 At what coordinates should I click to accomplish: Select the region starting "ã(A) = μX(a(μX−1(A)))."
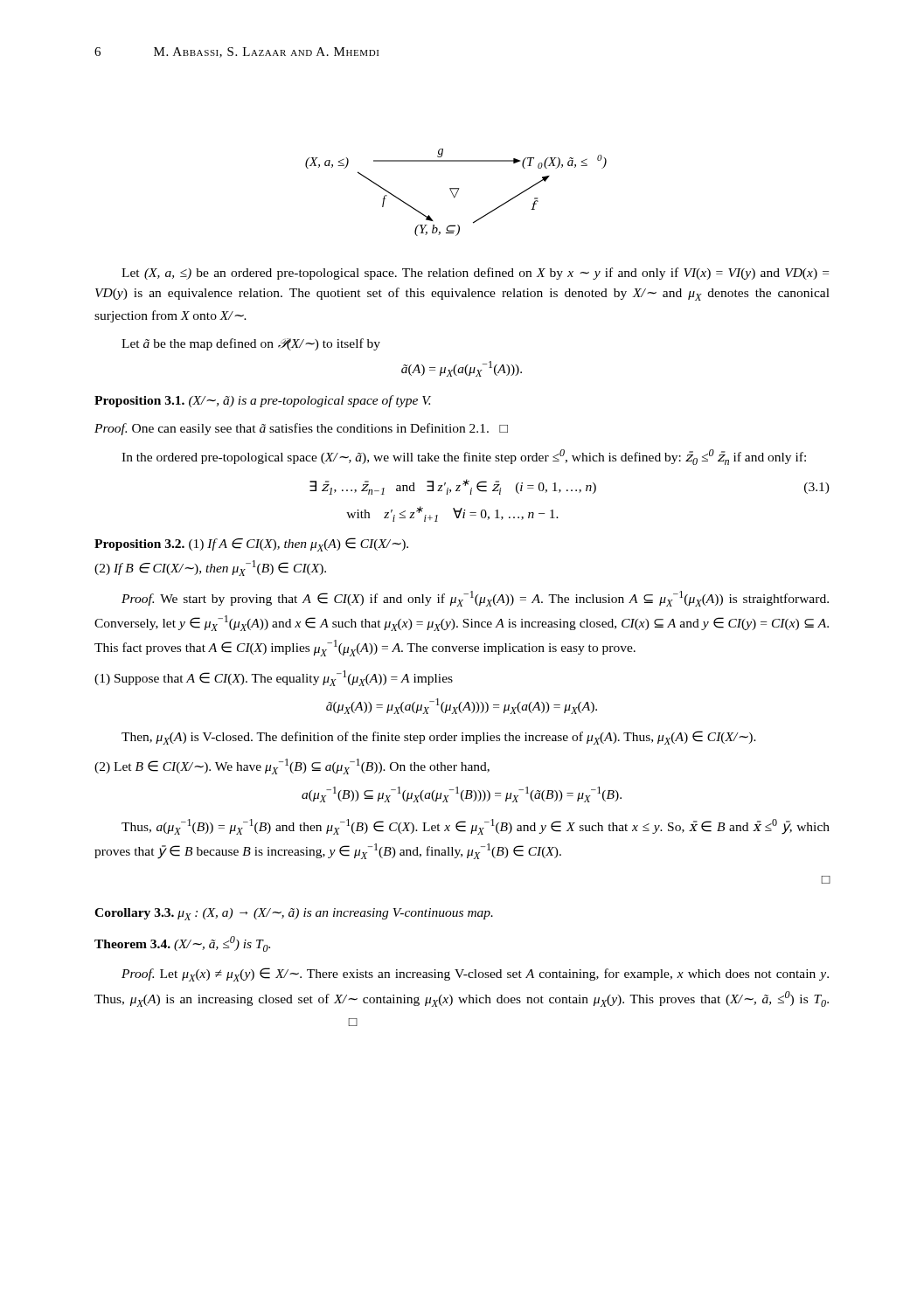pyautogui.click(x=462, y=369)
